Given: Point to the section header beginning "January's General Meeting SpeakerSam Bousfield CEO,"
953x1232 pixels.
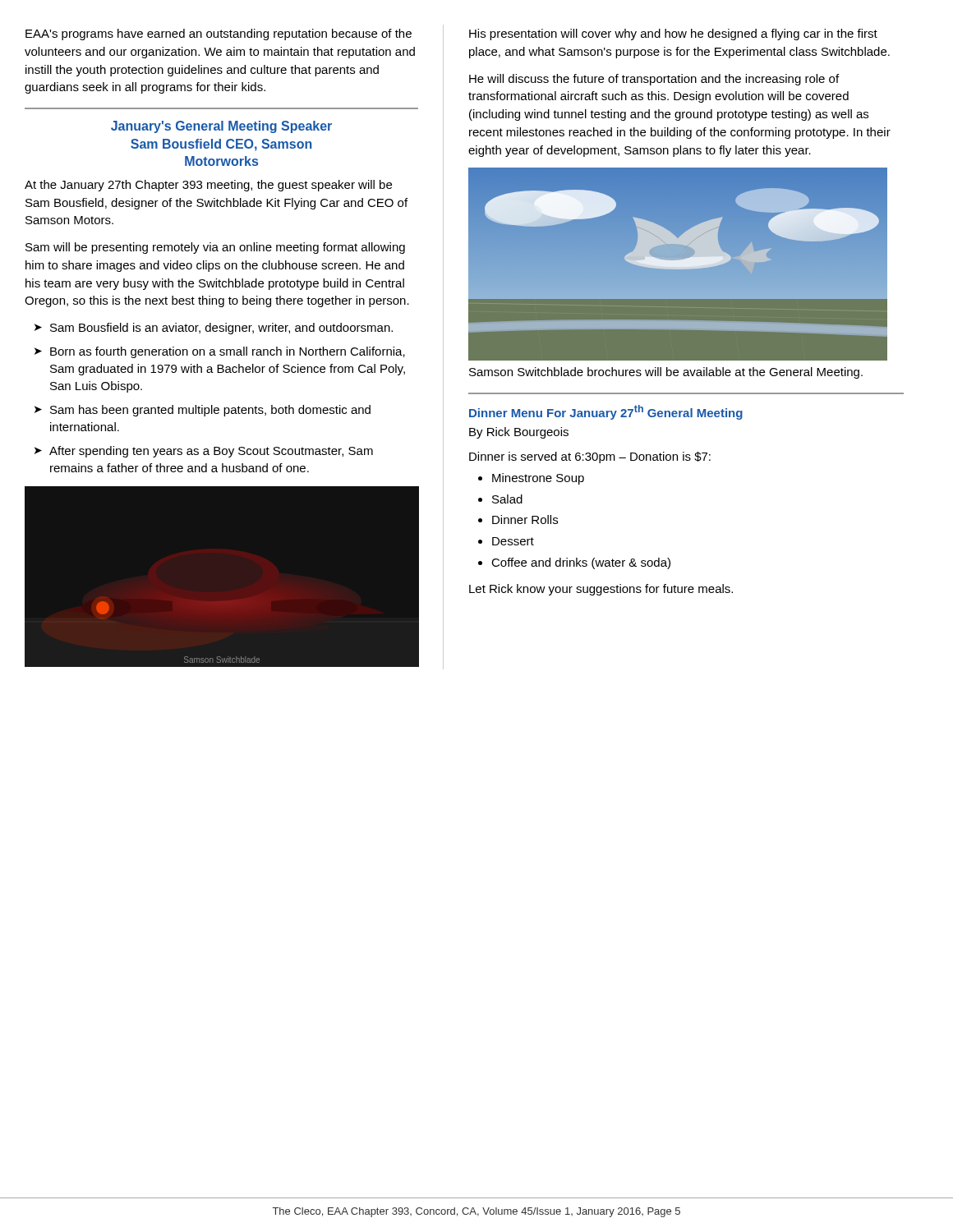Looking at the screenshot, I should point(221,144).
